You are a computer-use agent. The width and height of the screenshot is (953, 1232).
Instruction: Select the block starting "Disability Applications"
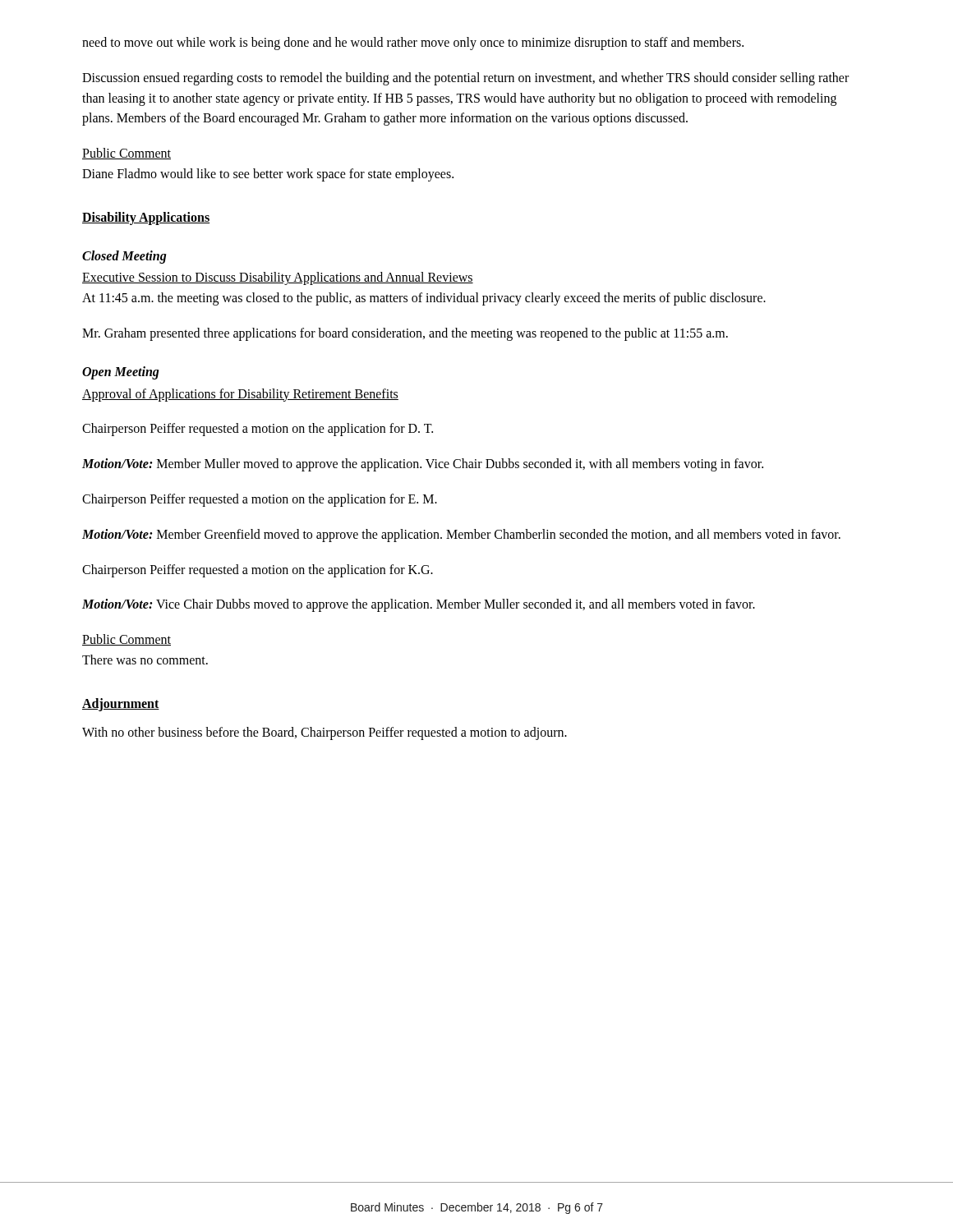click(146, 217)
